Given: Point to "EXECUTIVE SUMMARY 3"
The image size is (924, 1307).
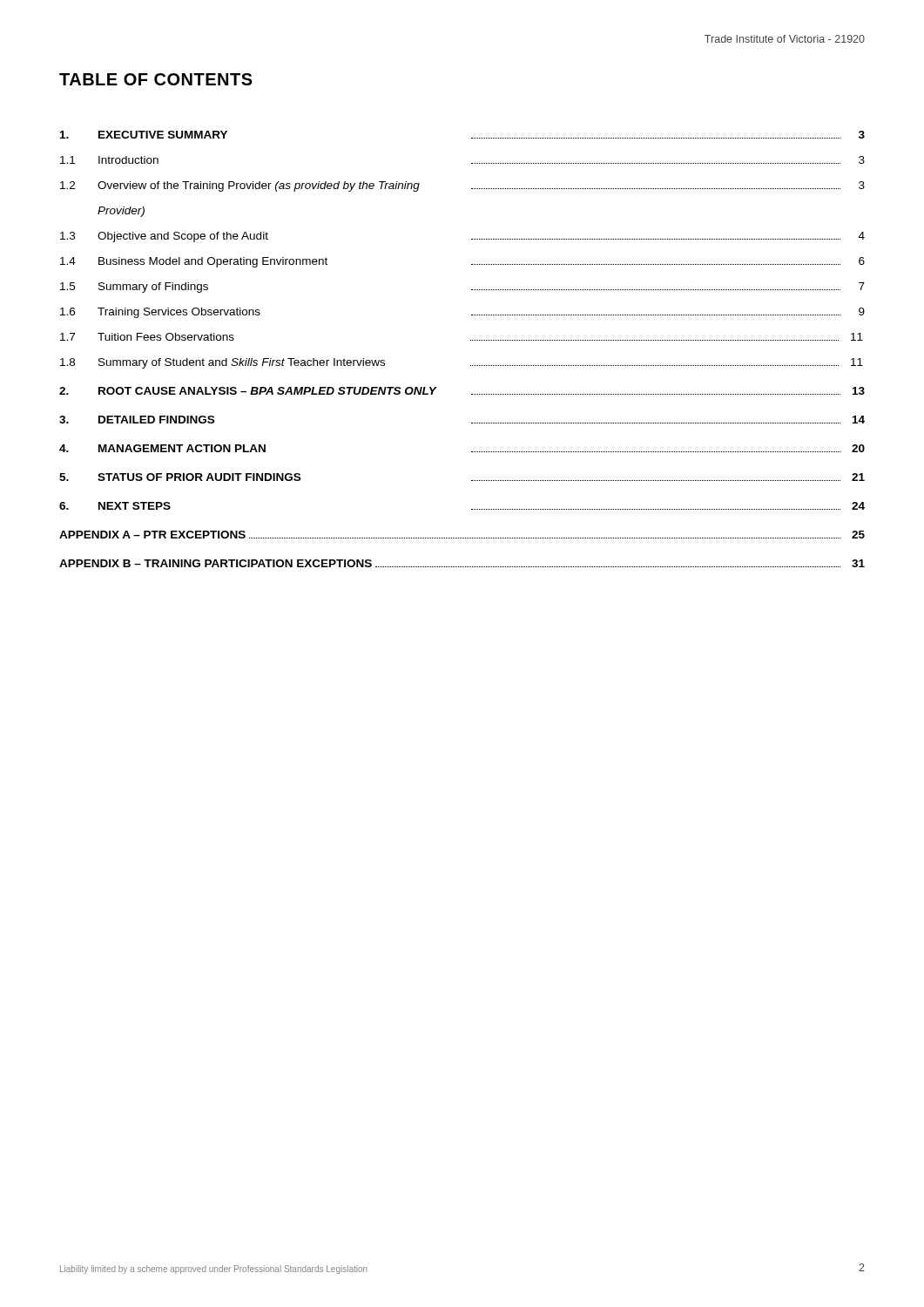Looking at the screenshot, I should [x=462, y=135].
